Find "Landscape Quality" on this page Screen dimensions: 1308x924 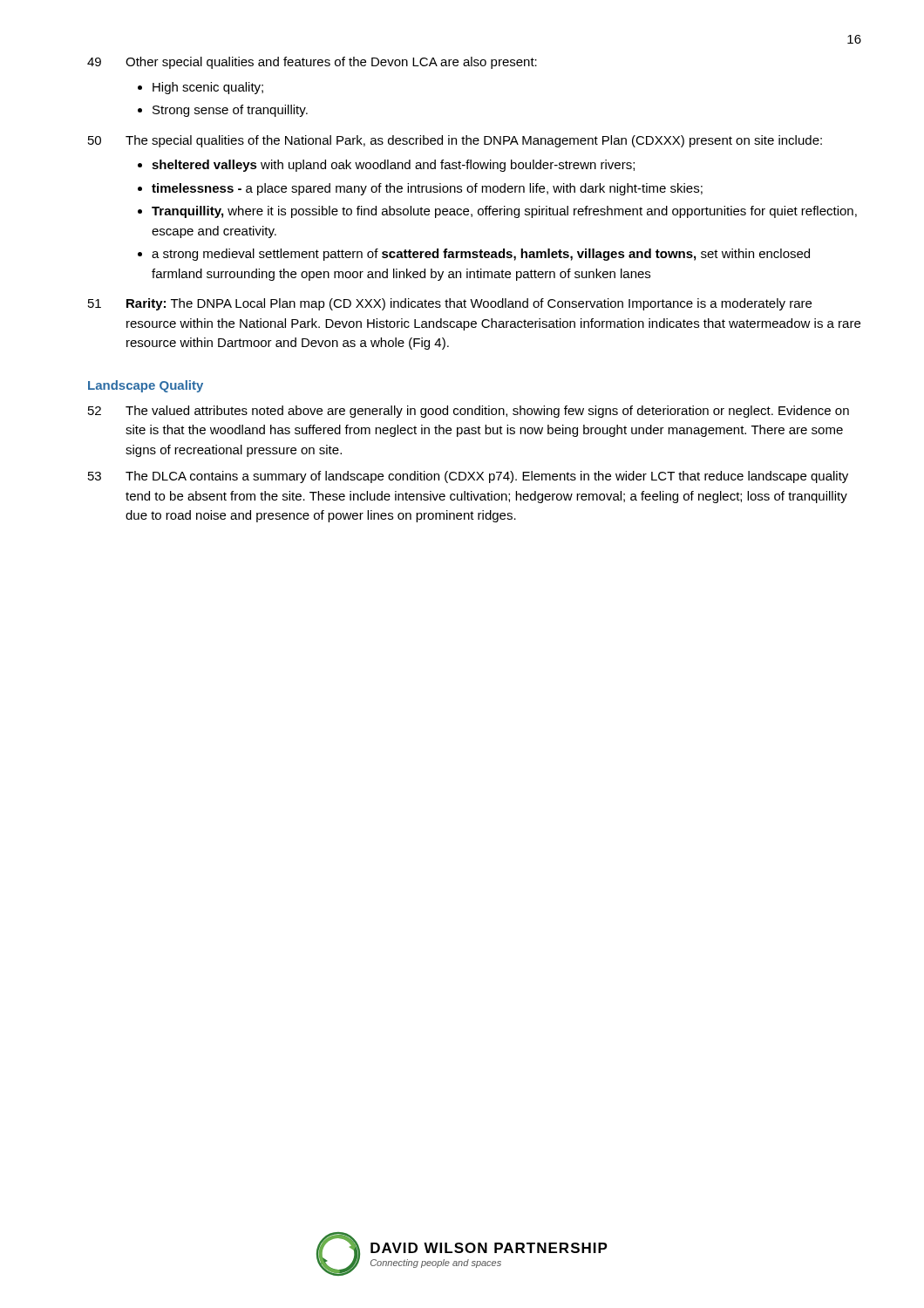pyautogui.click(x=145, y=385)
